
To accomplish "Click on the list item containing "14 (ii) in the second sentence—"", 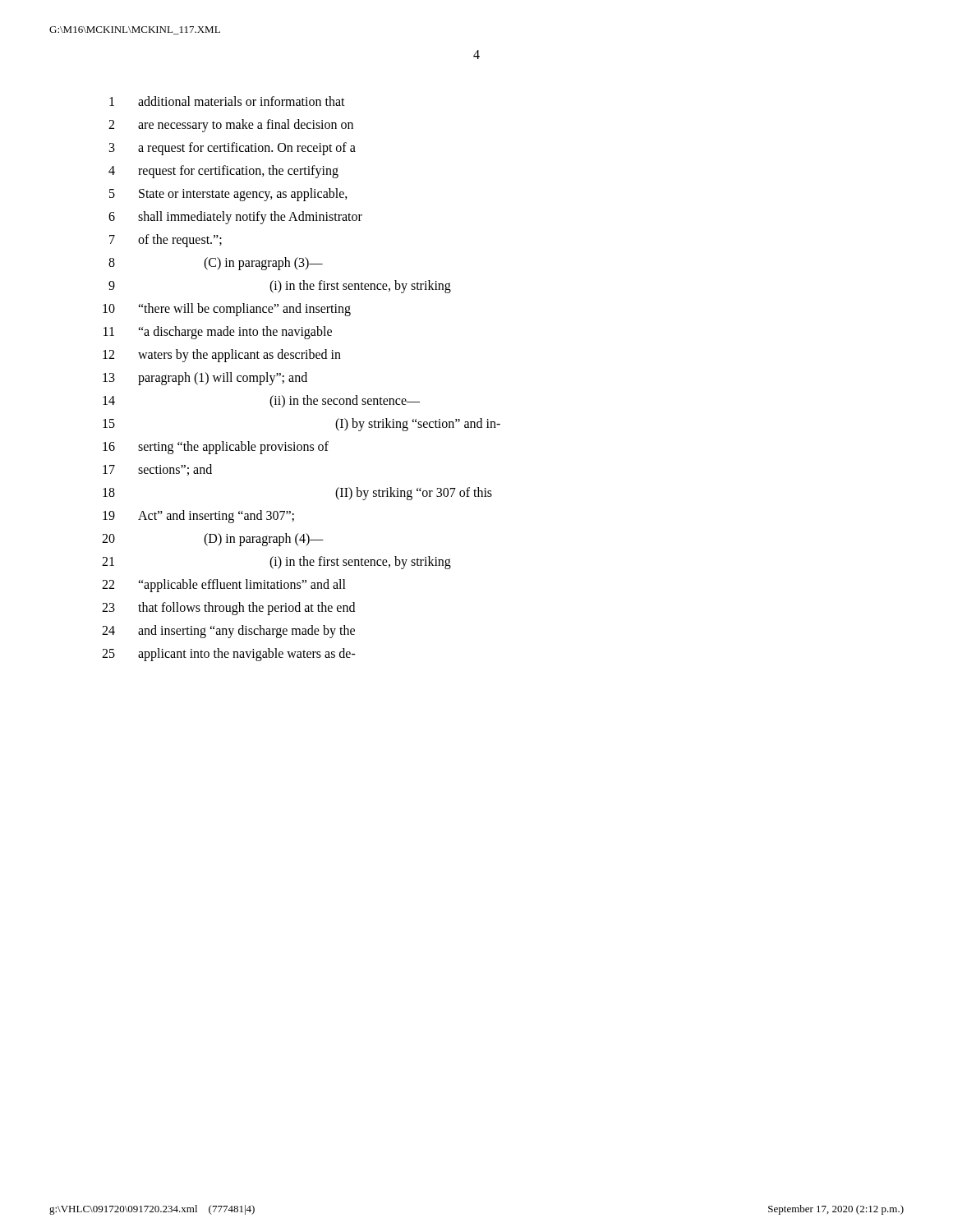I will [111, 402].
